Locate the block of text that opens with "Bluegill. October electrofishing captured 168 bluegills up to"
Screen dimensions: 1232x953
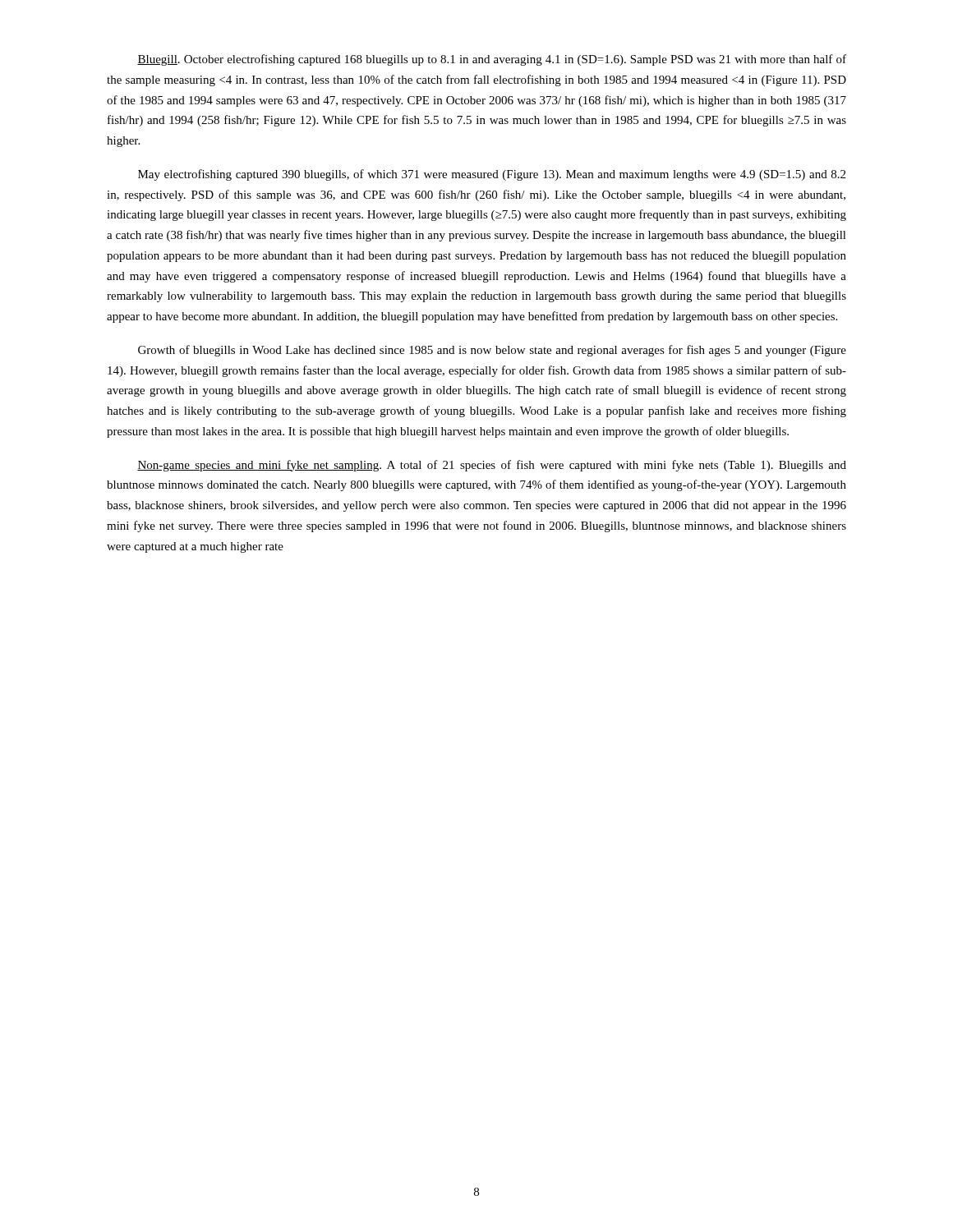[476, 100]
